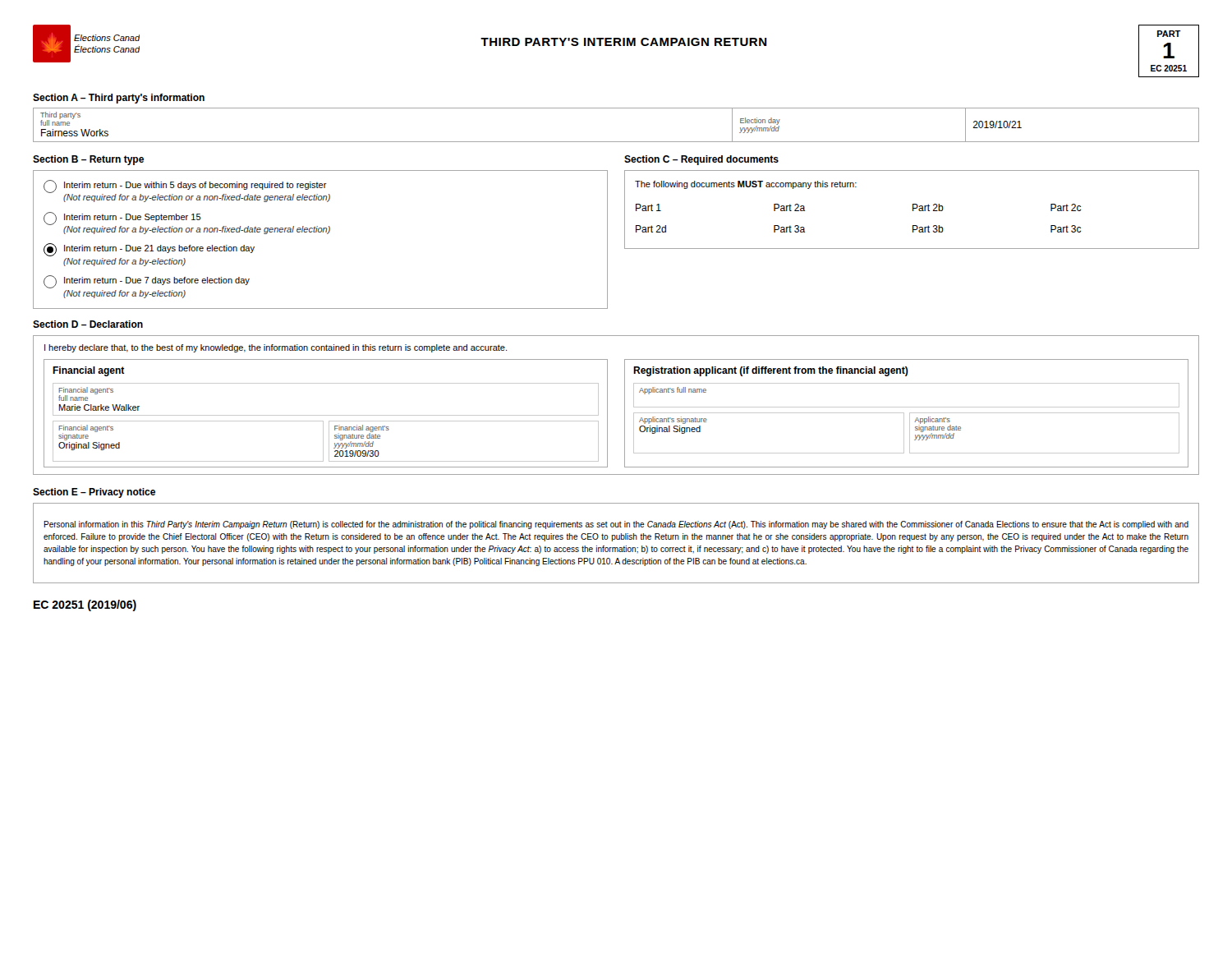Find "THIRD PARTY'S INTERIM CAMPAIGN RETURN" on this page
Image resolution: width=1232 pixels, height=953 pixels.
[624, 42]
